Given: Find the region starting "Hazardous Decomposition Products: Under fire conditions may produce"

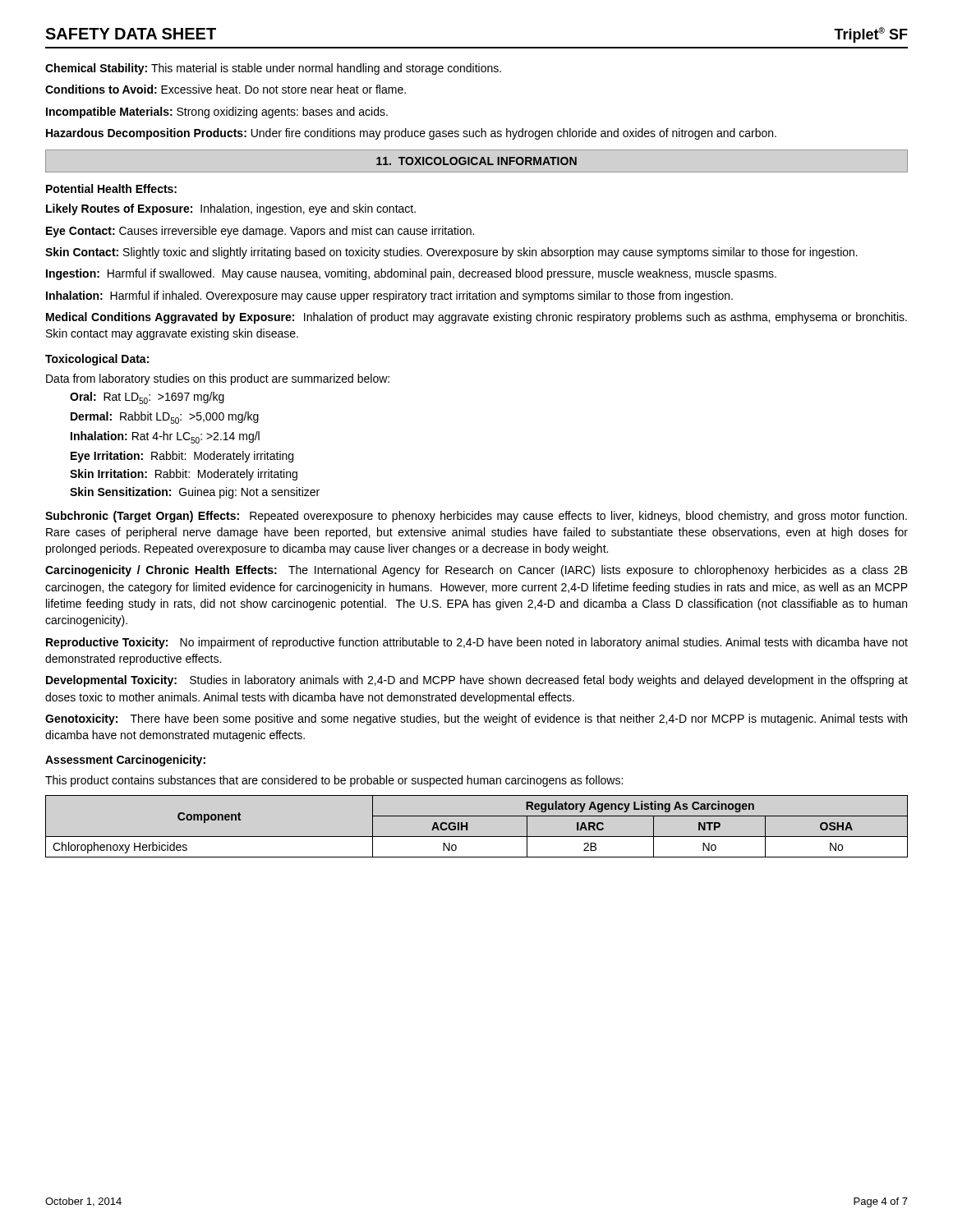Looking at the screenshot, I should 411,133.
